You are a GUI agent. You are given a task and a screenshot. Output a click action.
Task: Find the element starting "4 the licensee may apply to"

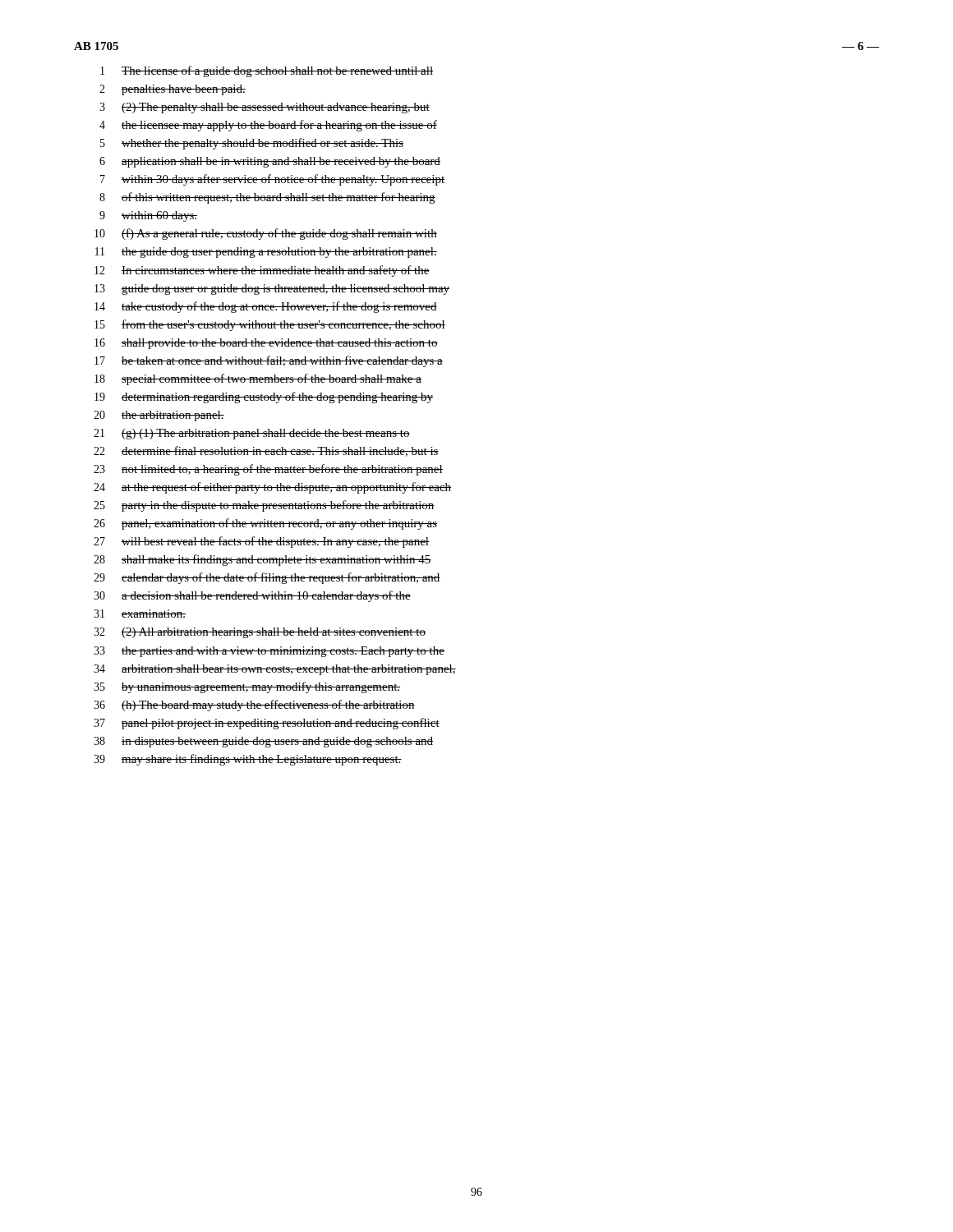pyautogui.click(x=255, y=125)
